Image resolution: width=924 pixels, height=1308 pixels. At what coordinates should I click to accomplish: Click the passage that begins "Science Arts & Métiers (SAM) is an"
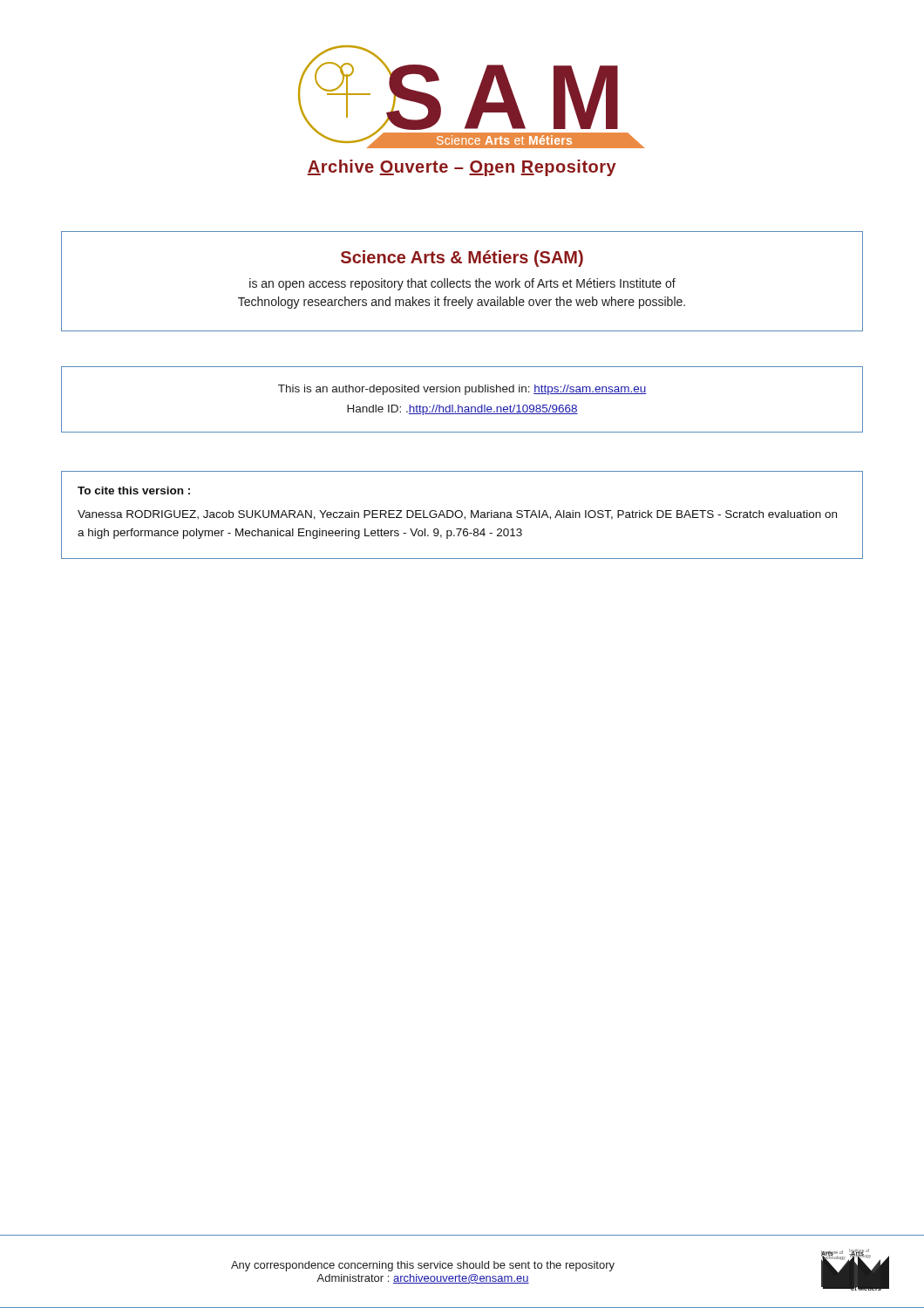pyautogui.click(x=462, y=279)
